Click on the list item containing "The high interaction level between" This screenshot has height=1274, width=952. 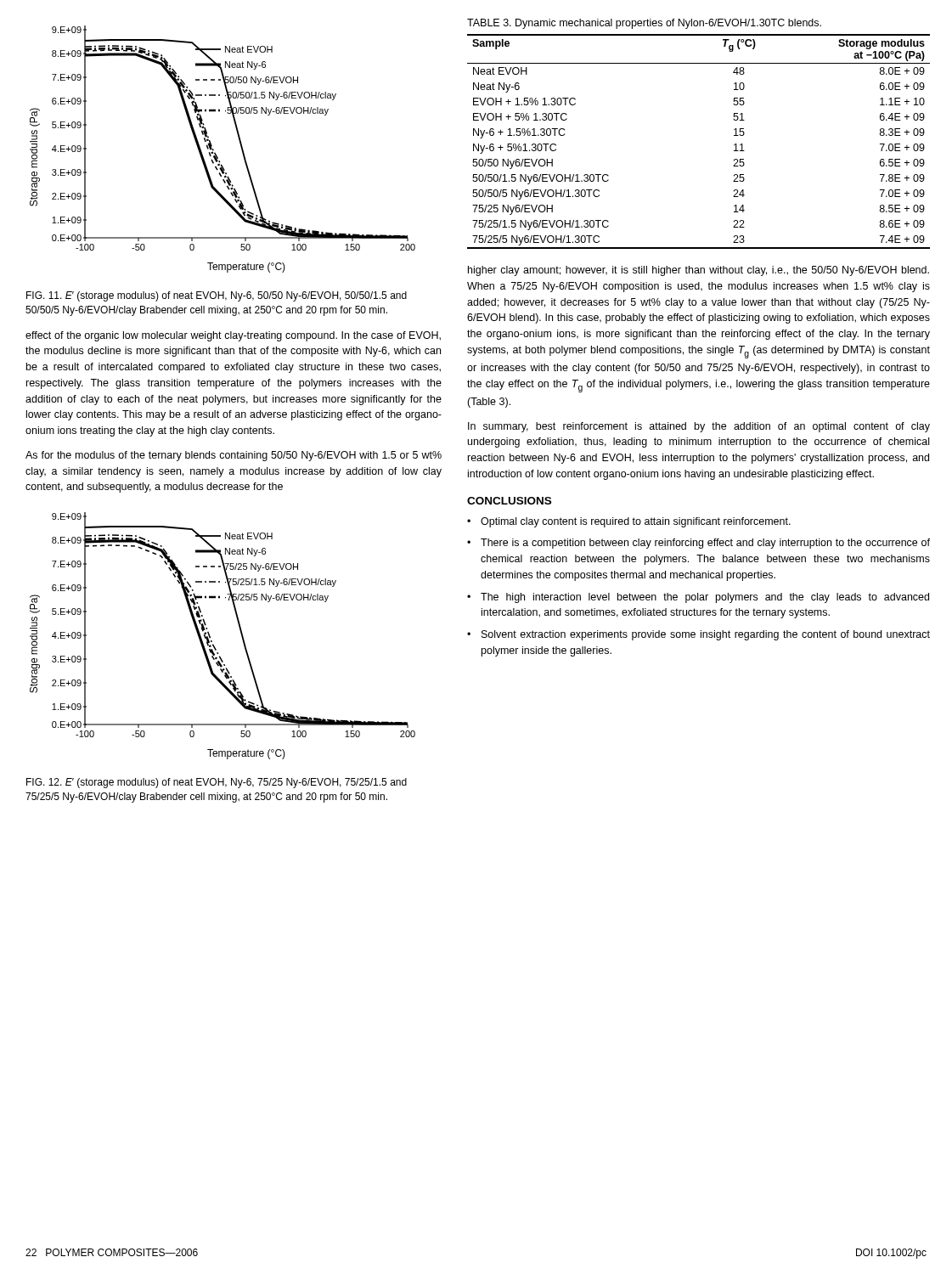click(705, 605)
